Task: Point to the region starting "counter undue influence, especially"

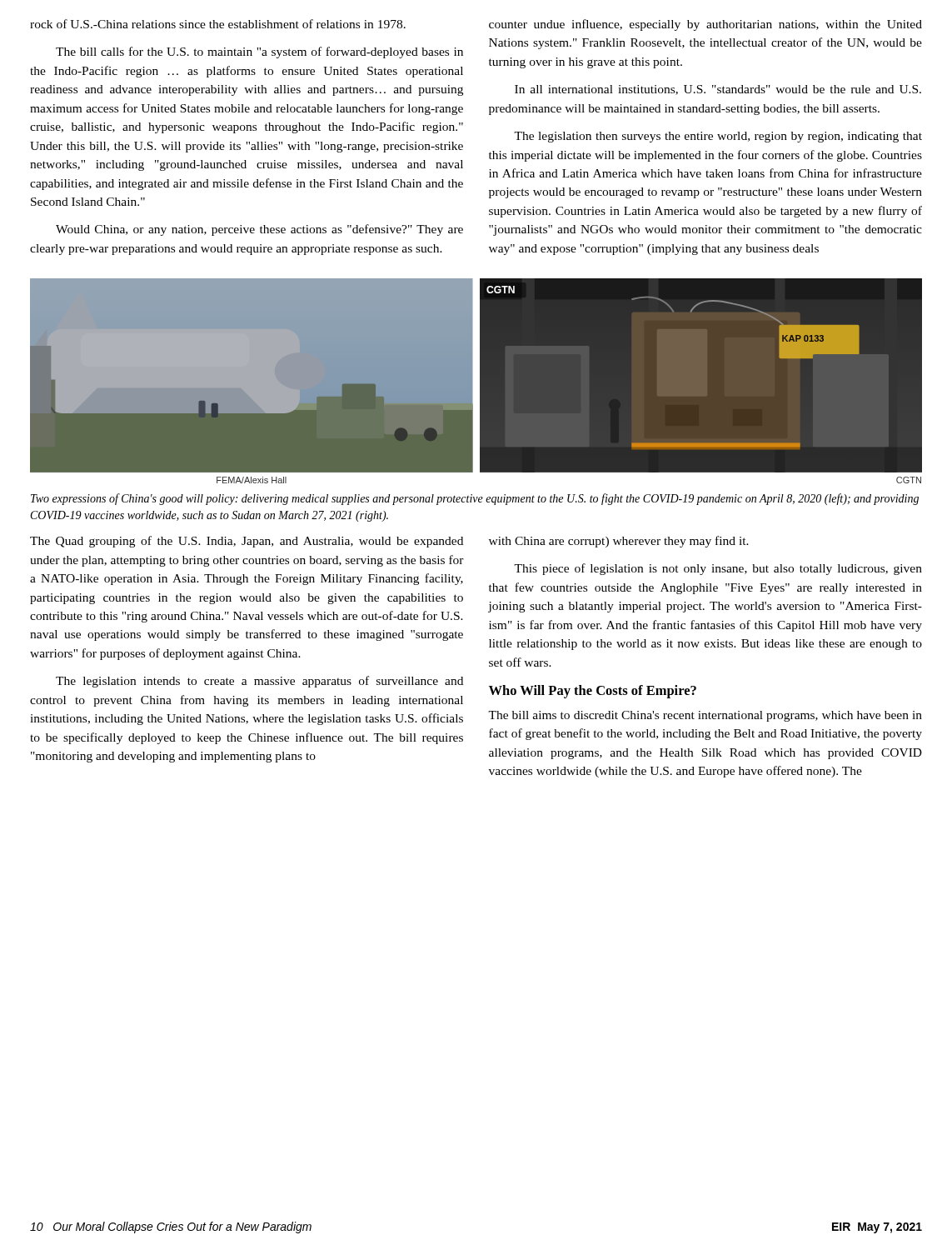Action: [705, 136]
